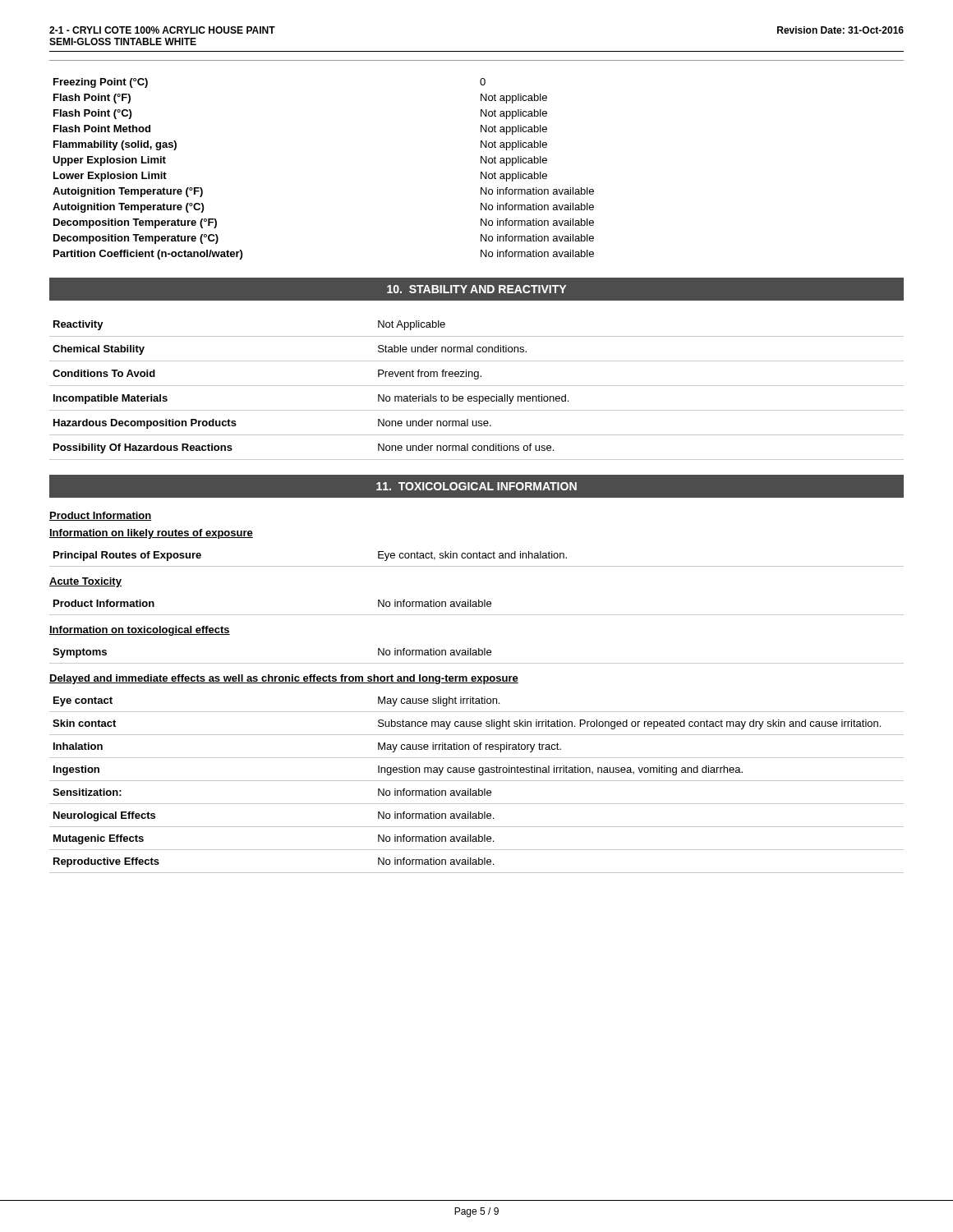Click on the table containing "May cause slight"

[x=476, y=781]
